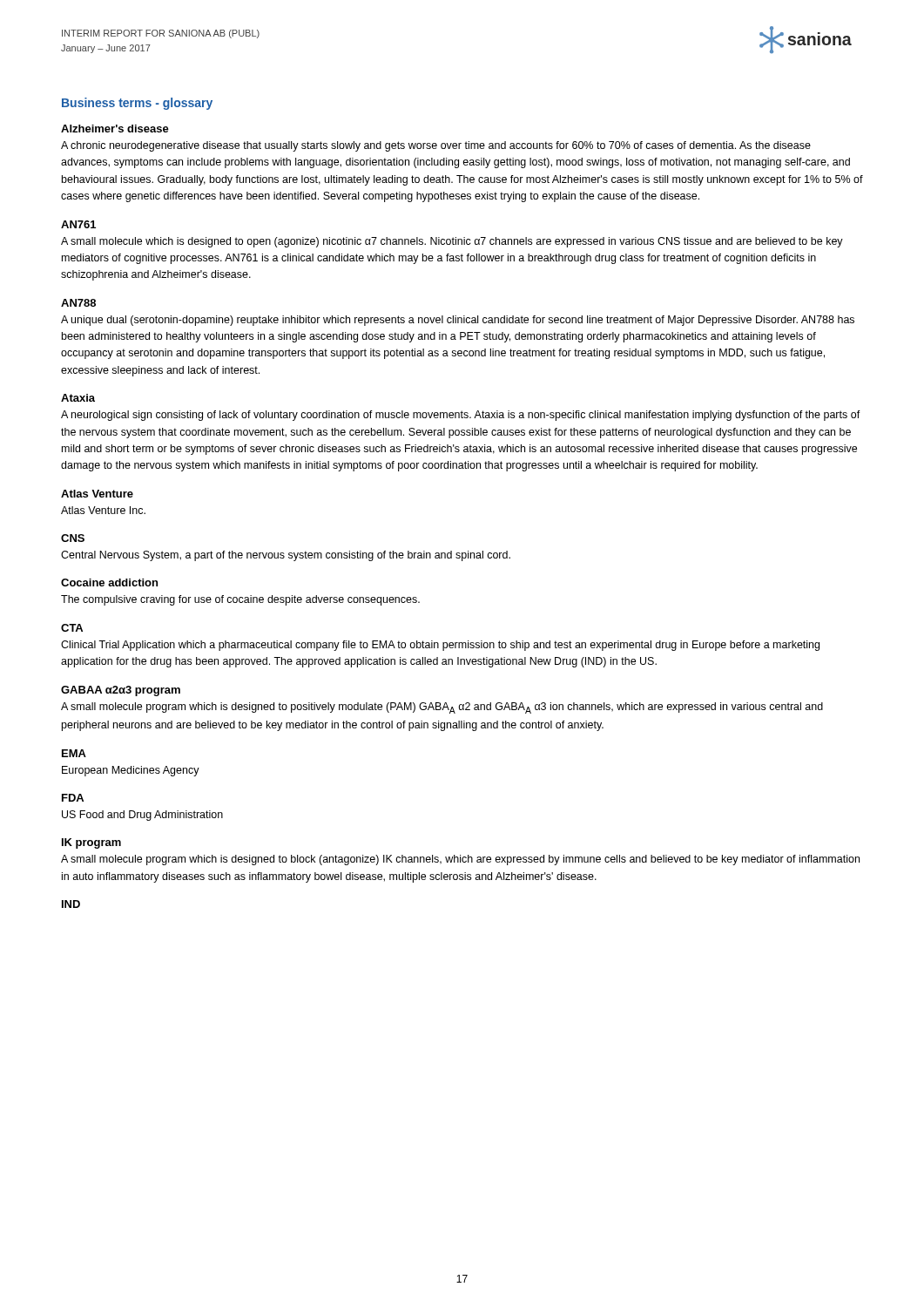Select the text block that reads "AN788 A unique dual (serotonin-dopamine) reuptake"
The height and width of the screenshot is (1307, 924).
[462, 338]
